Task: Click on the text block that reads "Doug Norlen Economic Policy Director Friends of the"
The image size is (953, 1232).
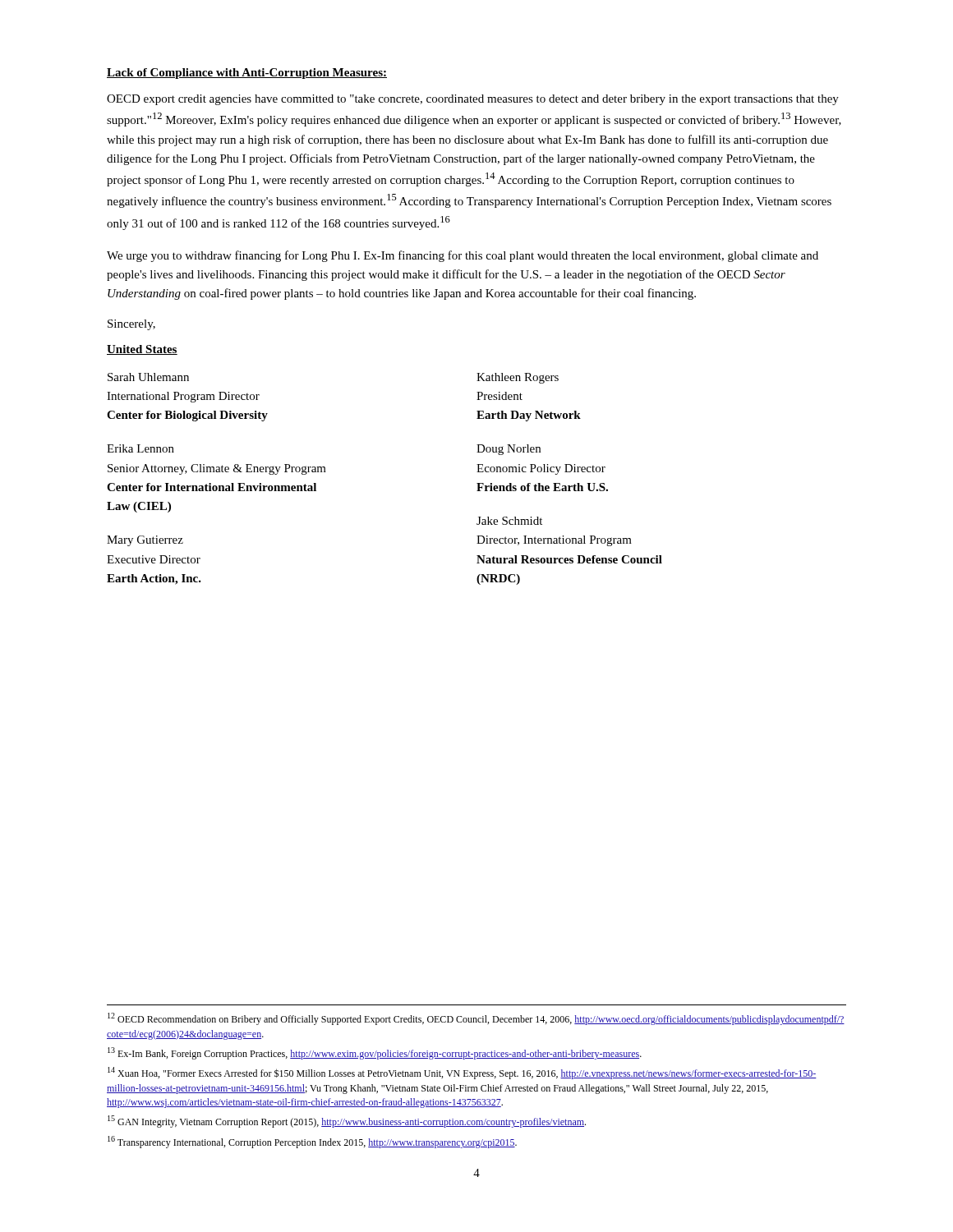Action: (x=543, y=468)
